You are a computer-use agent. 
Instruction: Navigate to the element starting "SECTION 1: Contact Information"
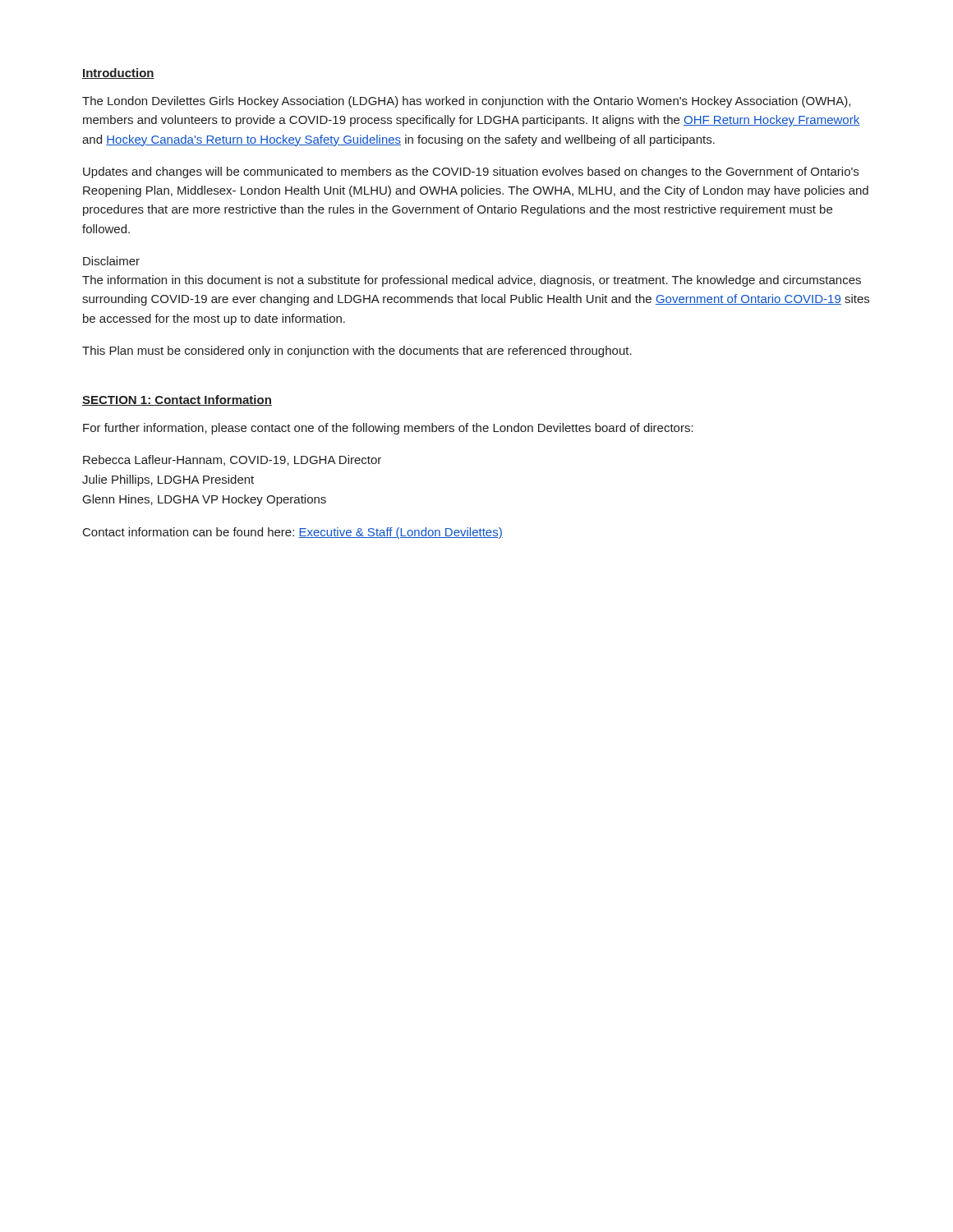[177, 400]
